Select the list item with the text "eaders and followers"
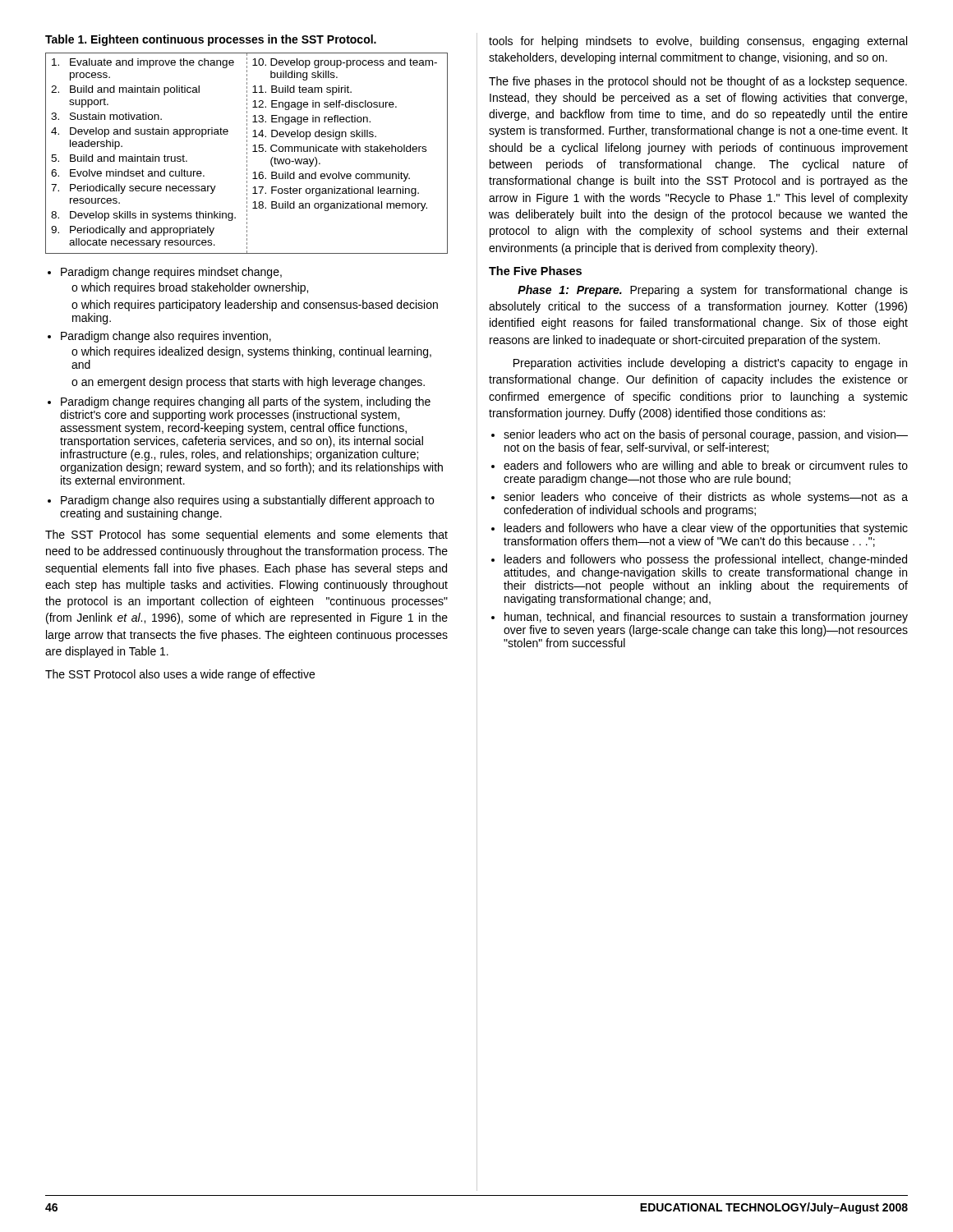 (x=698, y=472)
